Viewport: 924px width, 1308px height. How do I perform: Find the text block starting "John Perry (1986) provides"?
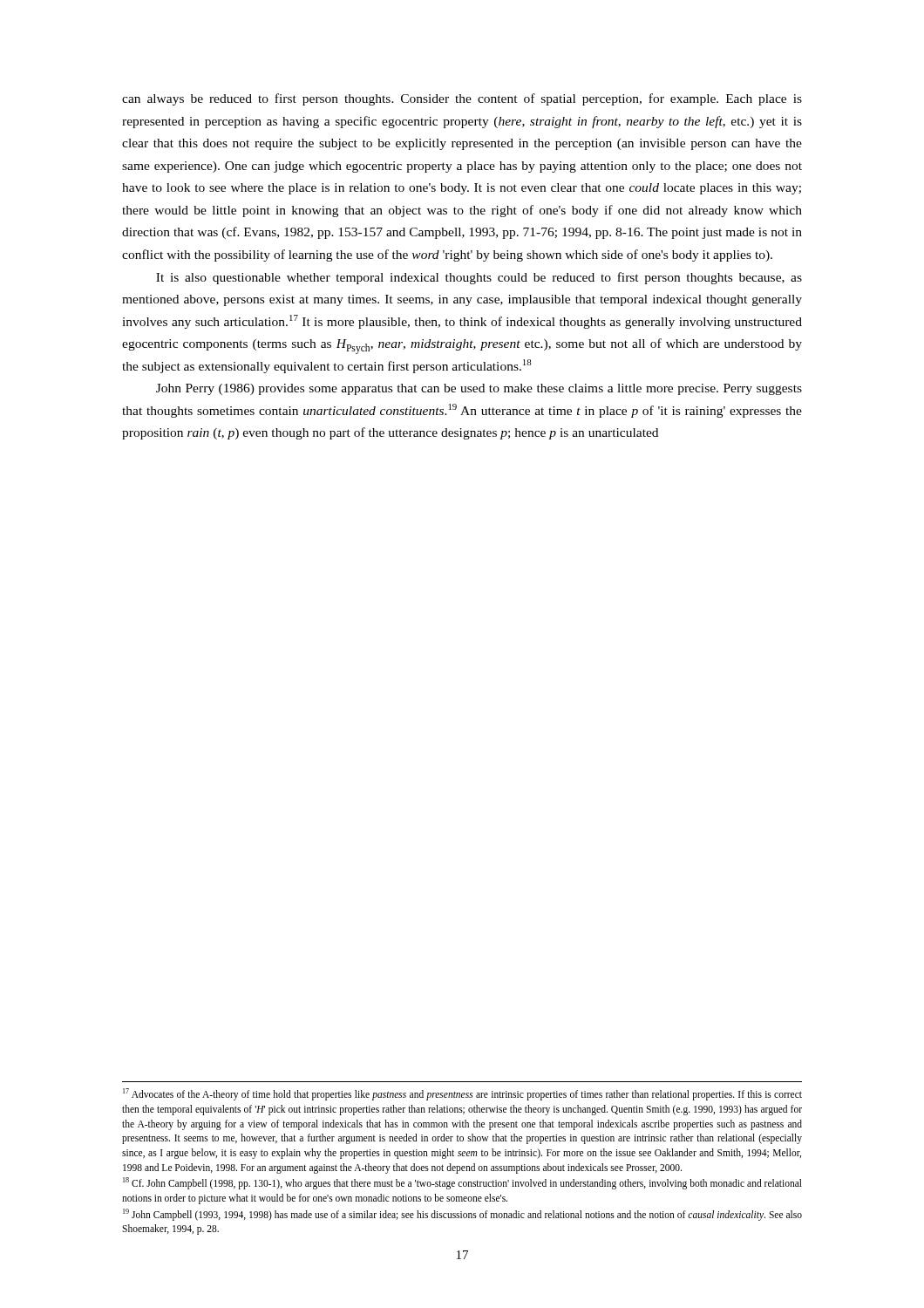(x=462, y=410)
